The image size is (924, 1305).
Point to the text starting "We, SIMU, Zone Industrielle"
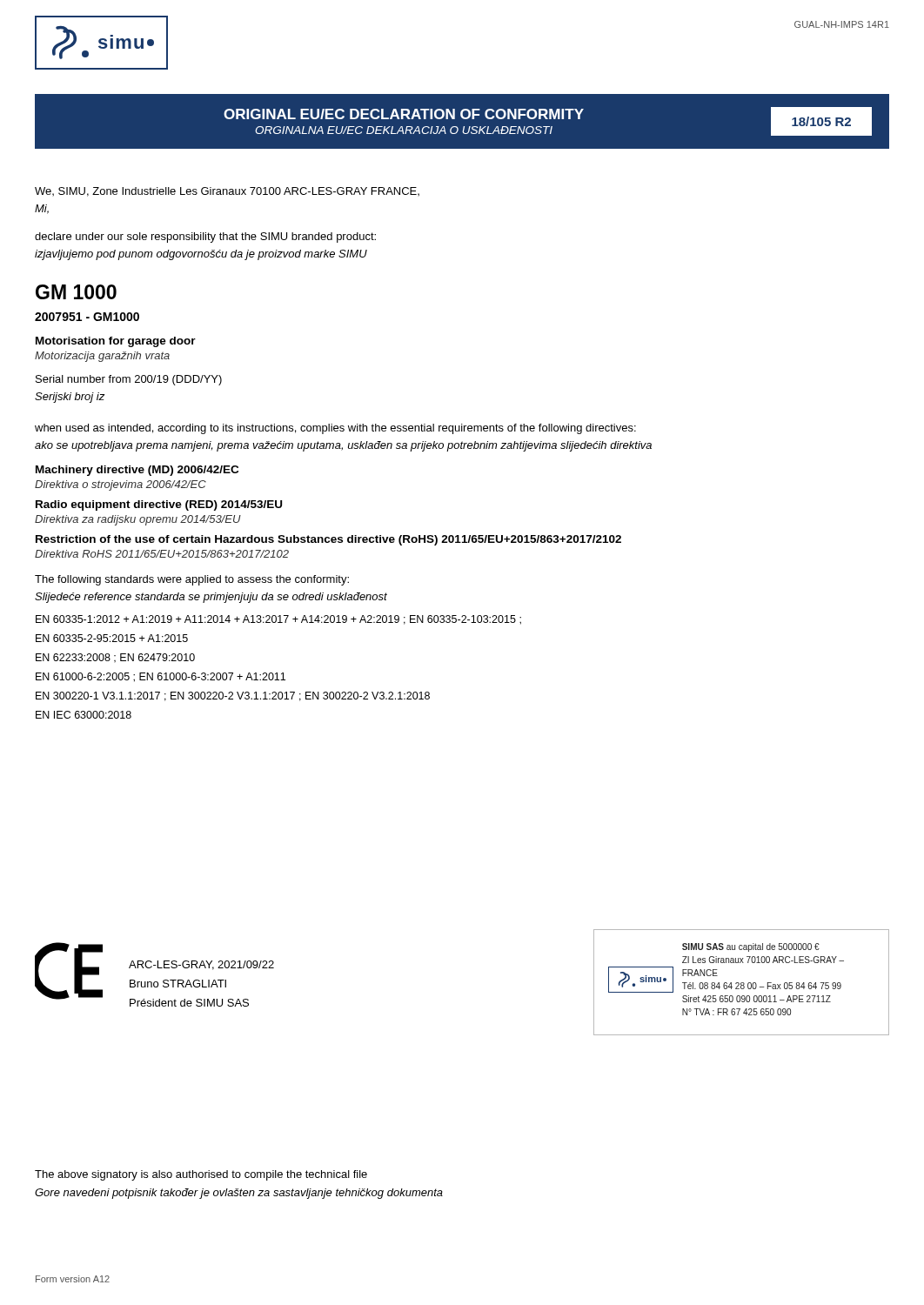point(227,200)
